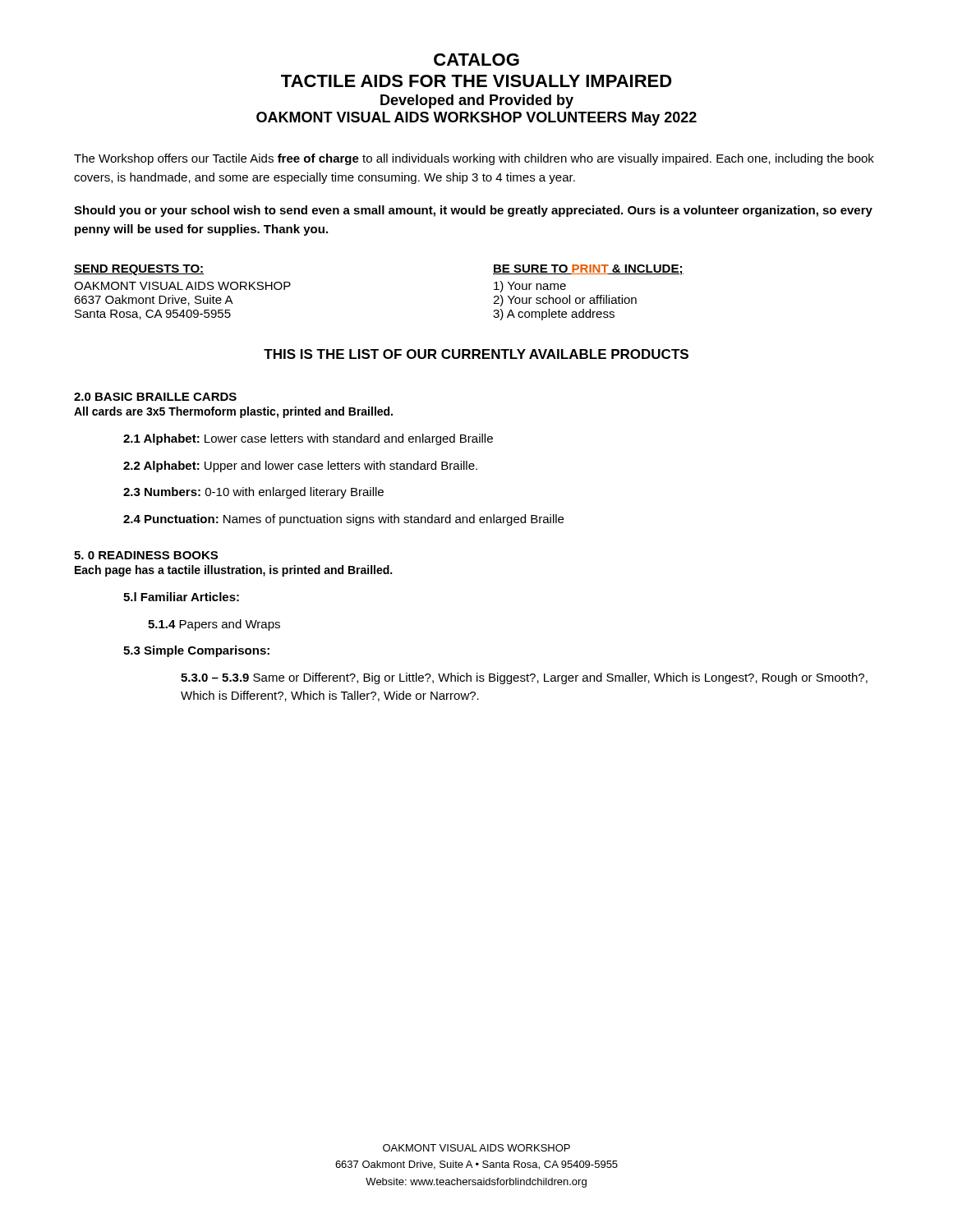Select the passage starting "BE SURE TO PRINT & INCLUDE; 1)"
Screen dimensions: 1232x953
coord(588,270)
